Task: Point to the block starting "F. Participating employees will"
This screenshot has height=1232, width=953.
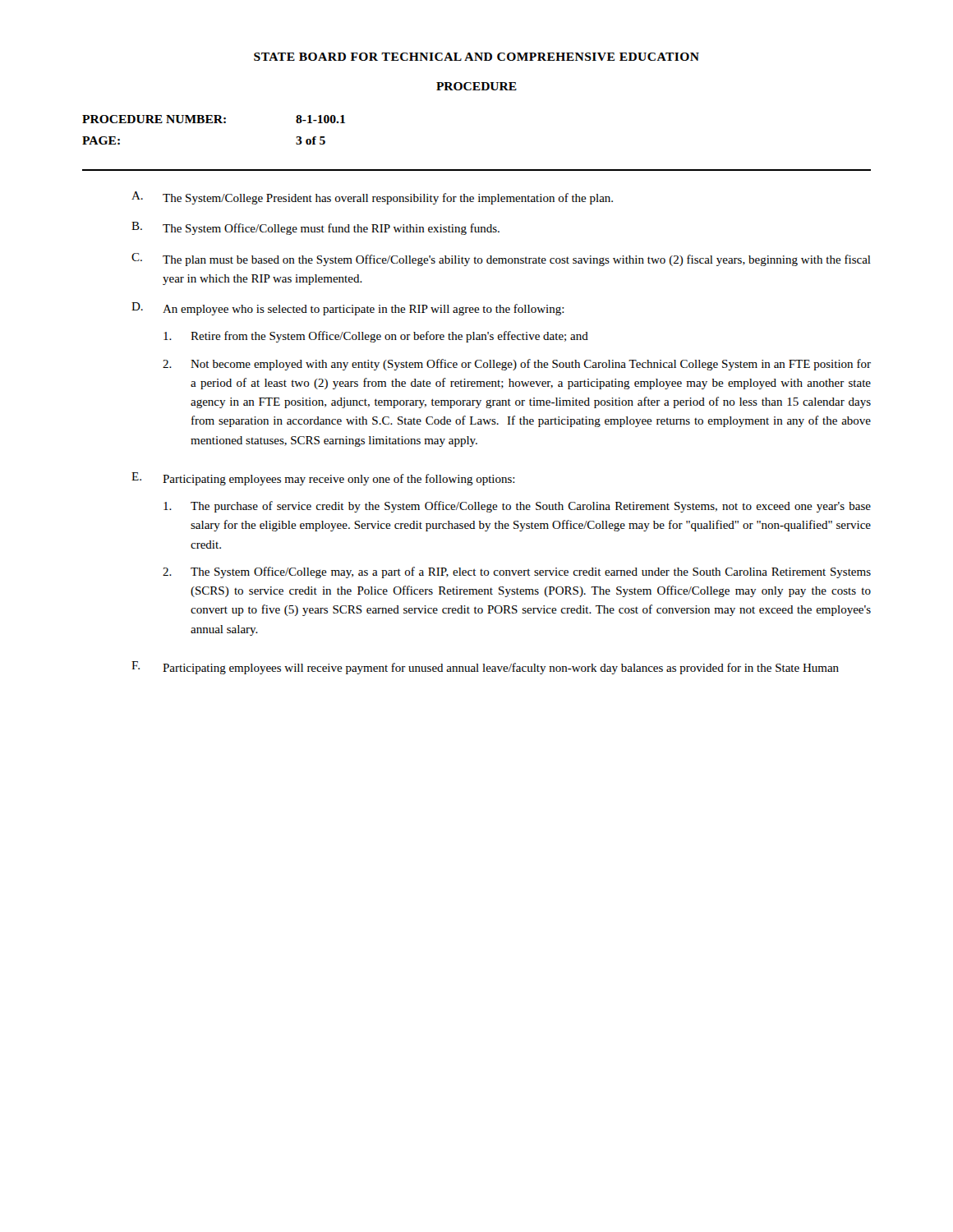Action: [501, 668]
